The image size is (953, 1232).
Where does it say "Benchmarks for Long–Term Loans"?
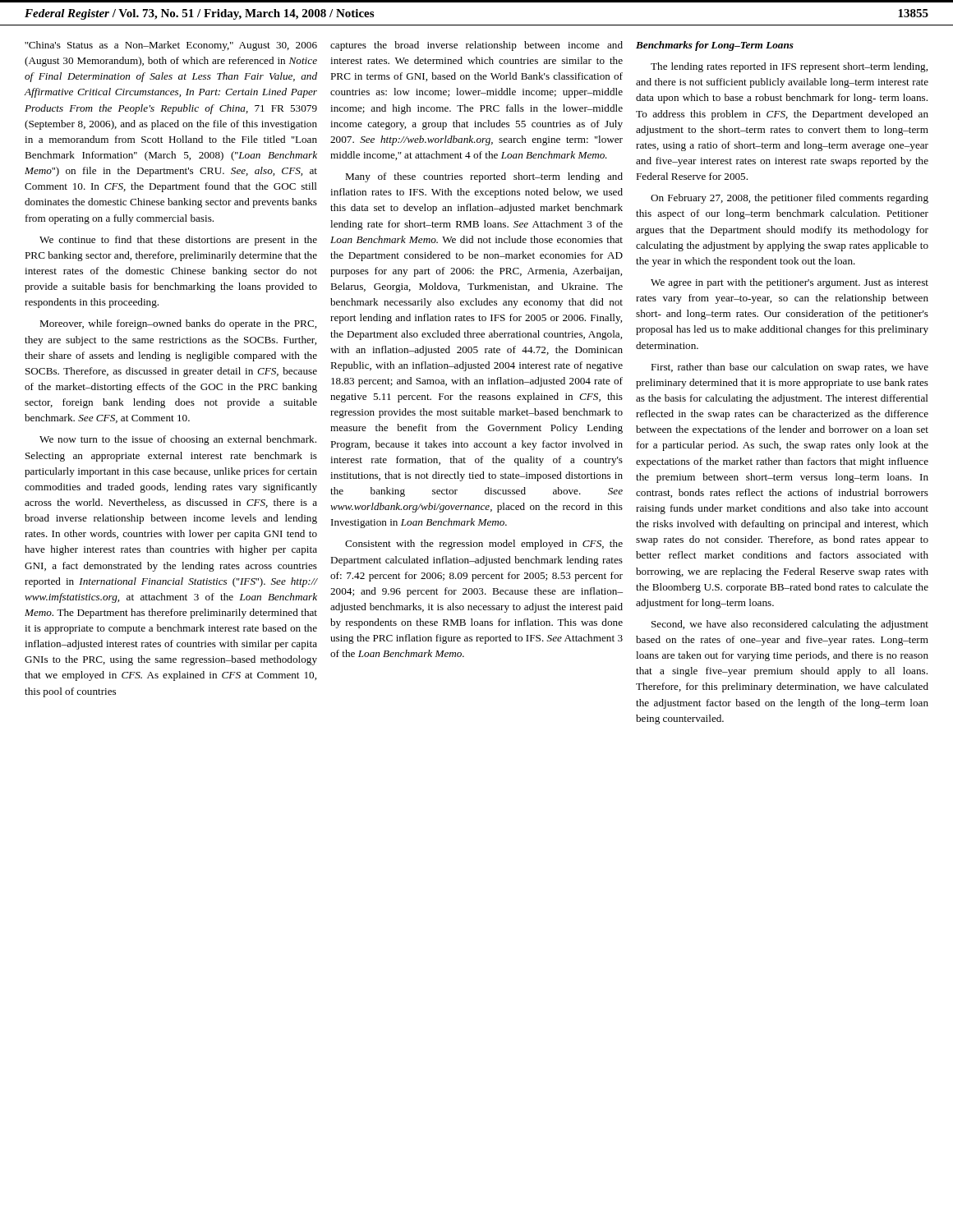[715, 45]
